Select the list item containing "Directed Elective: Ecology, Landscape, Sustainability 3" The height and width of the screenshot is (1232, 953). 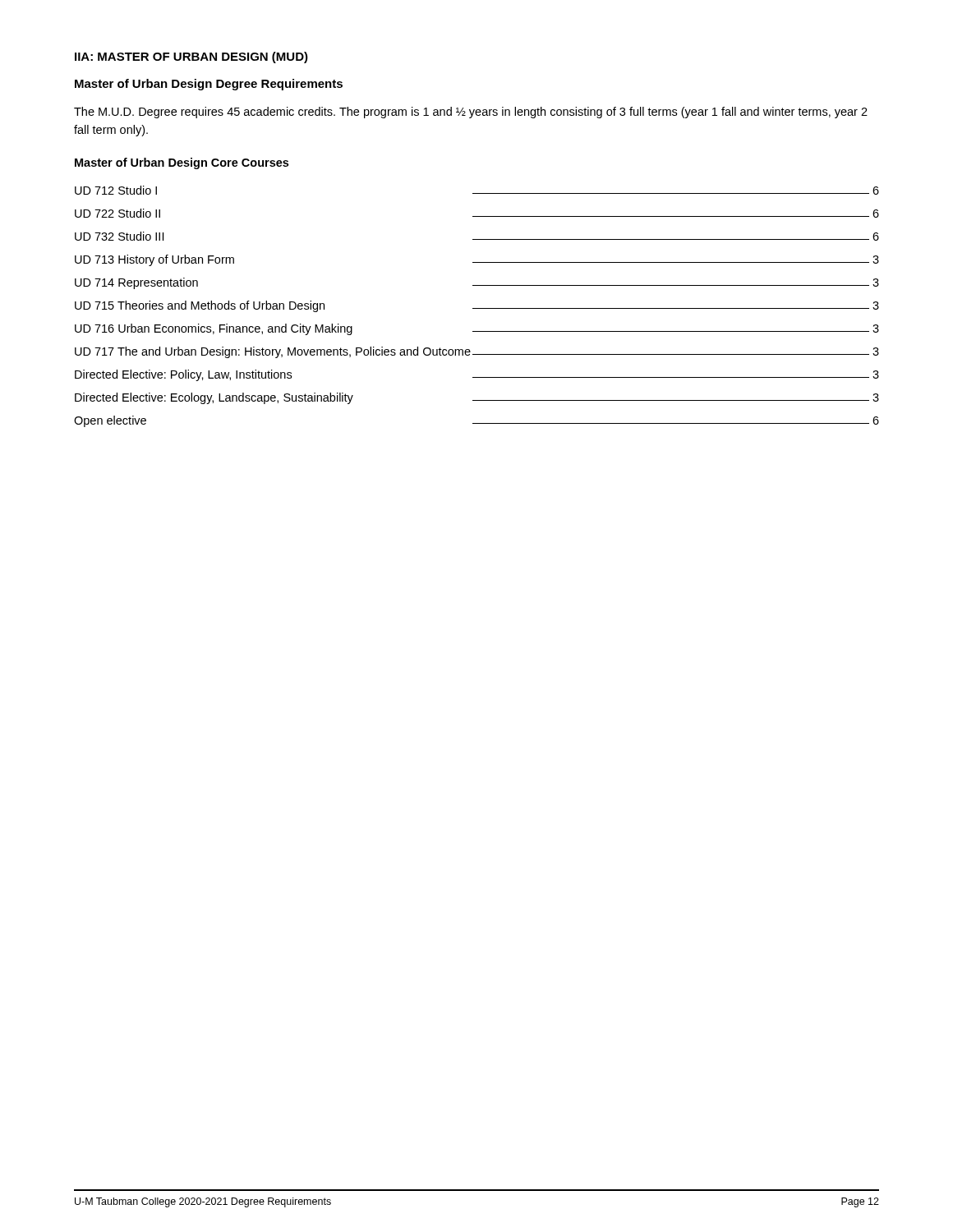point(476,397)
